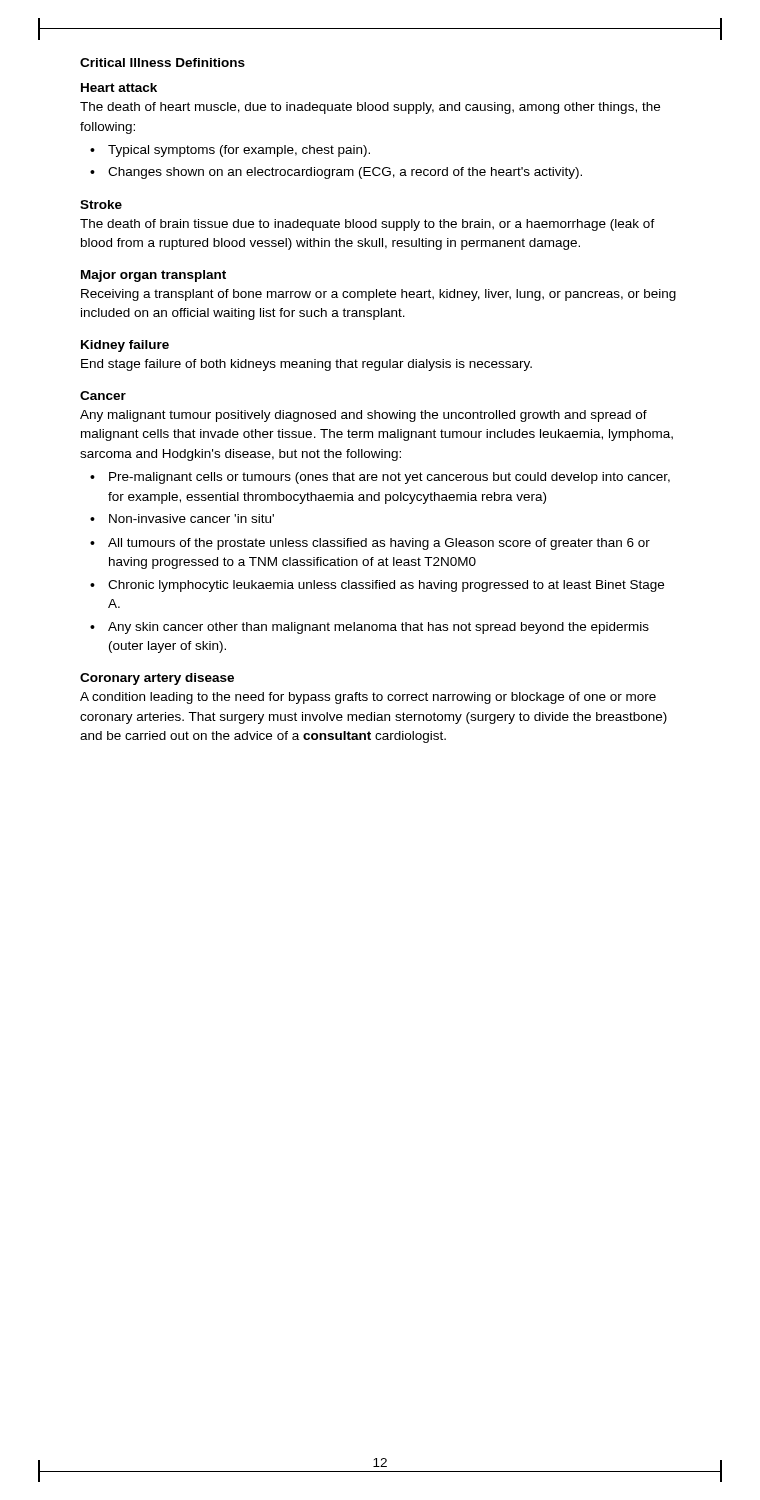Select the section header containing "Major organ transplant"
The height and width of the screenshot is (1500, 760).
153,274
